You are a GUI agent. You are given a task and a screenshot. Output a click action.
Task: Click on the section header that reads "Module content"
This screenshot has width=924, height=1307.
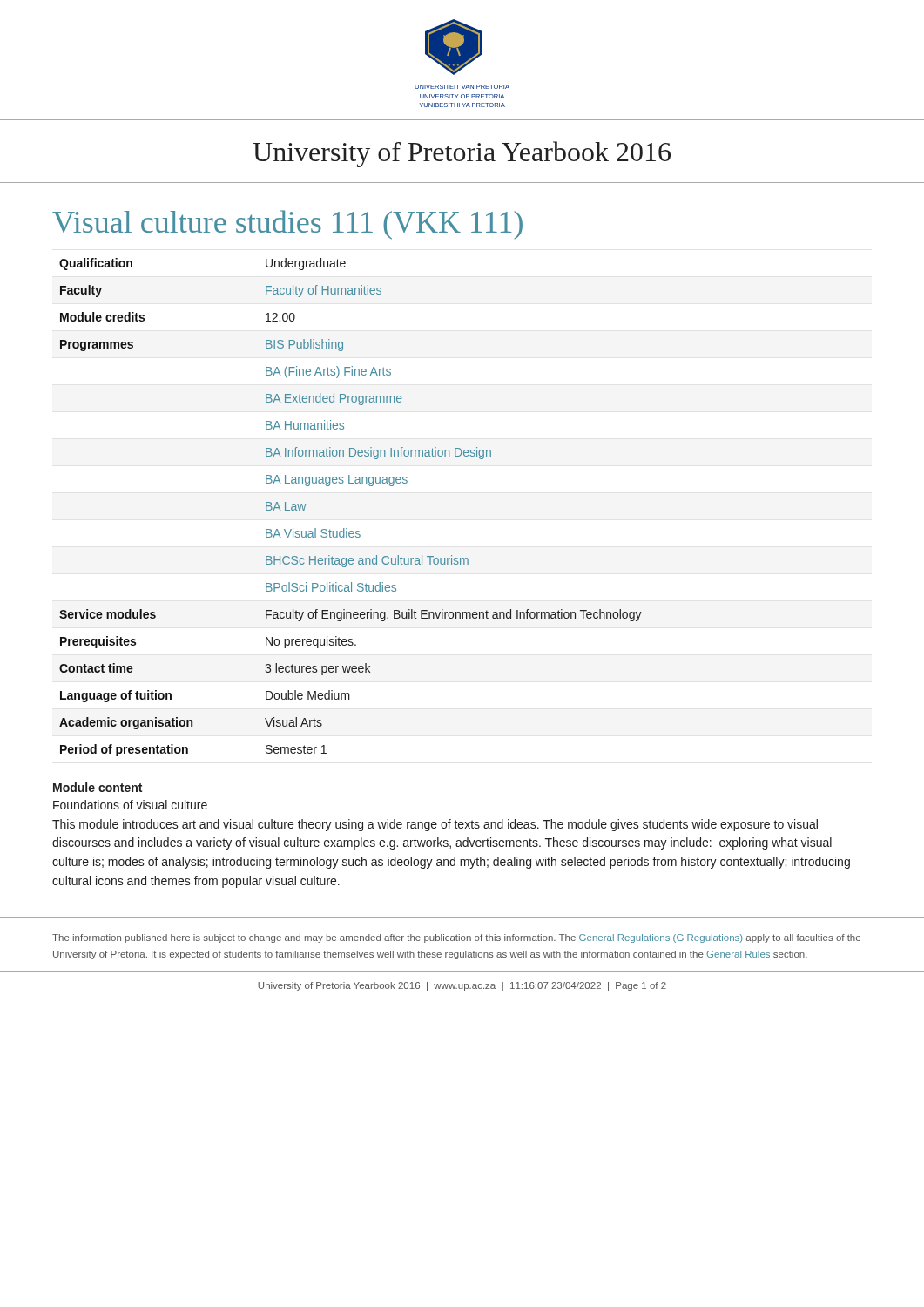(97, 787)
